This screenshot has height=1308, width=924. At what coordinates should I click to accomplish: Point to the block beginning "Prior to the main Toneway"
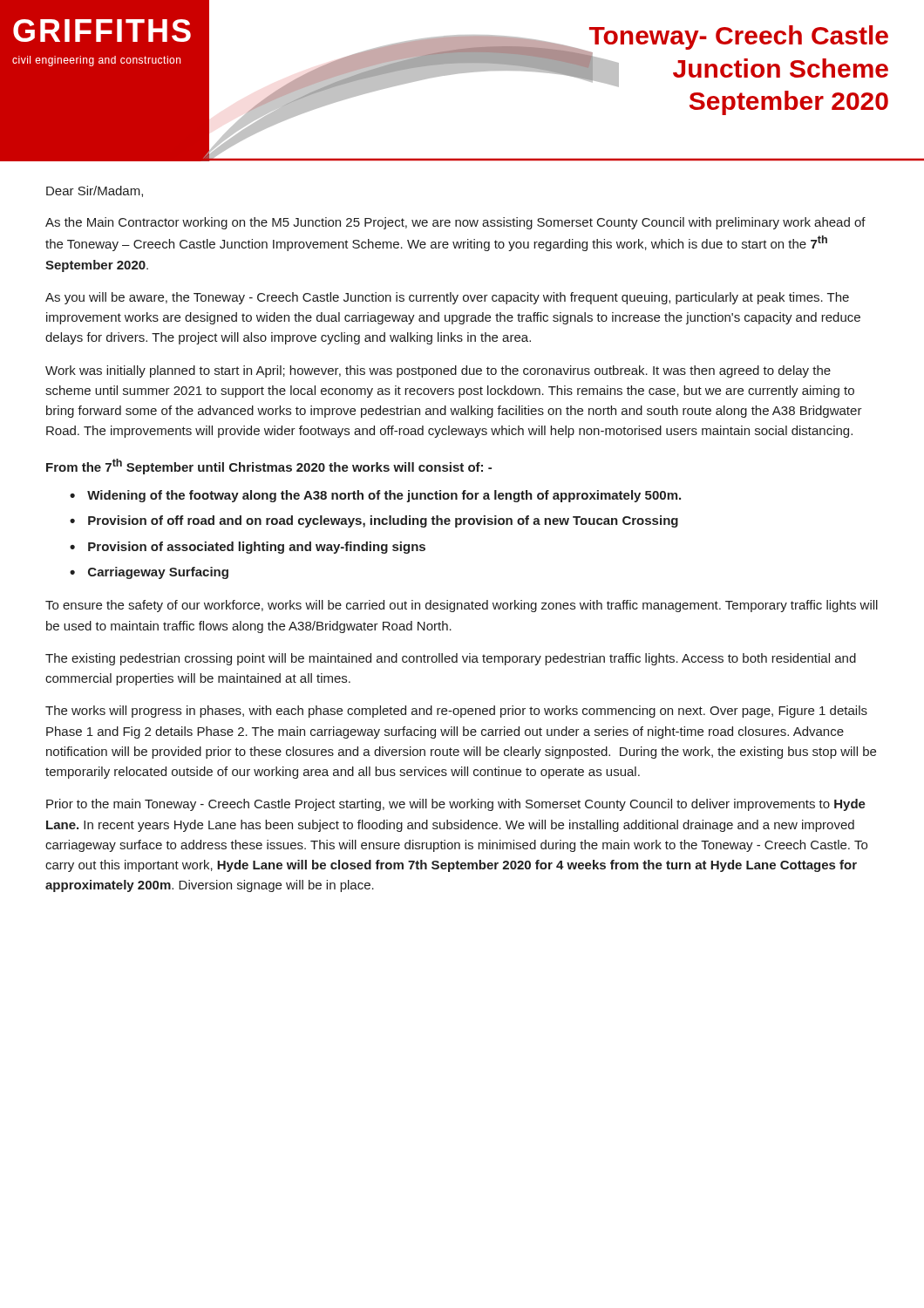(x=457, y=844)
